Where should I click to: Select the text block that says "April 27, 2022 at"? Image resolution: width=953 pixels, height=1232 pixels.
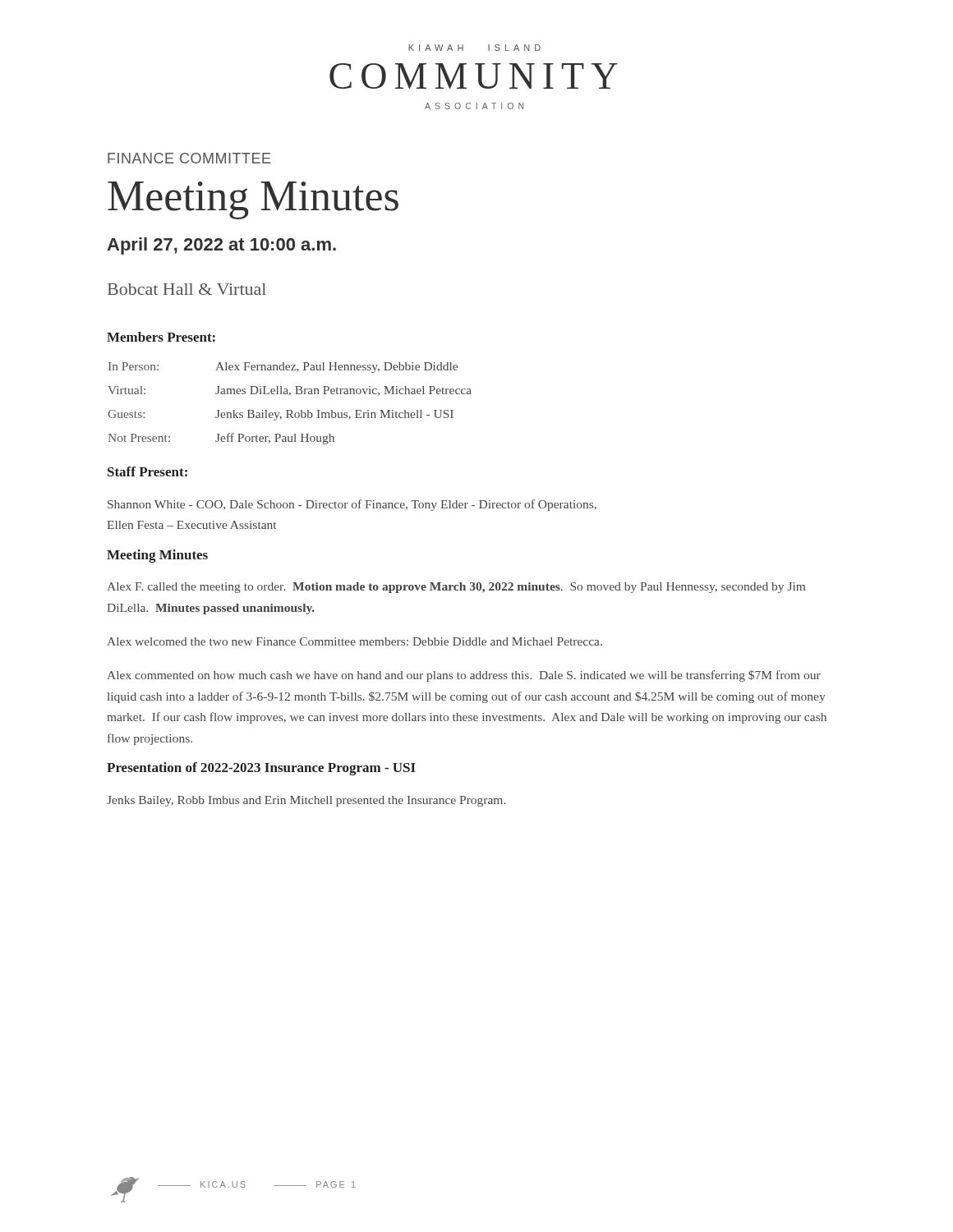(221, 246)
